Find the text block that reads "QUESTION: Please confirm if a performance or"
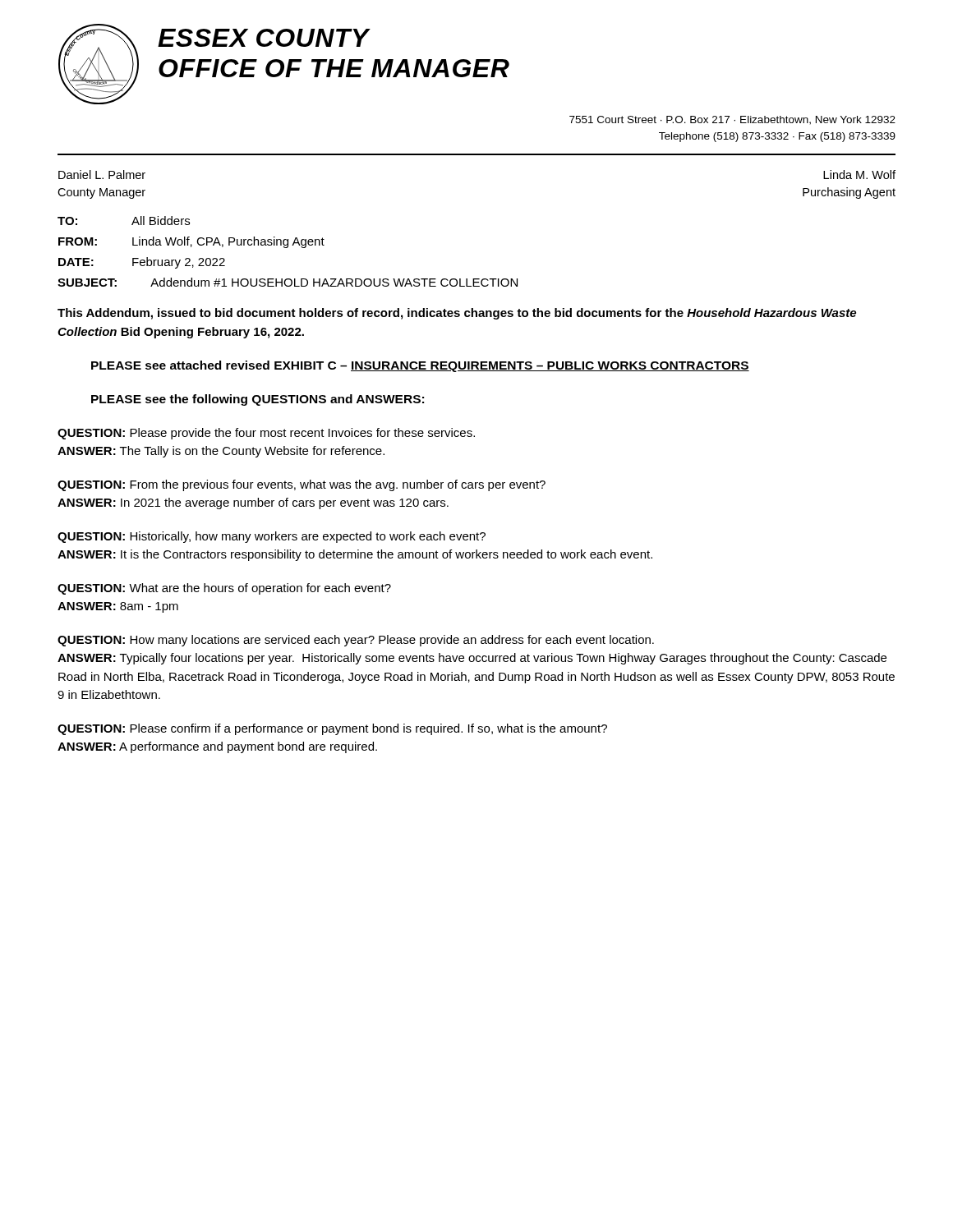Viewport: 953px width, 1232px height. tap(333, 737)
